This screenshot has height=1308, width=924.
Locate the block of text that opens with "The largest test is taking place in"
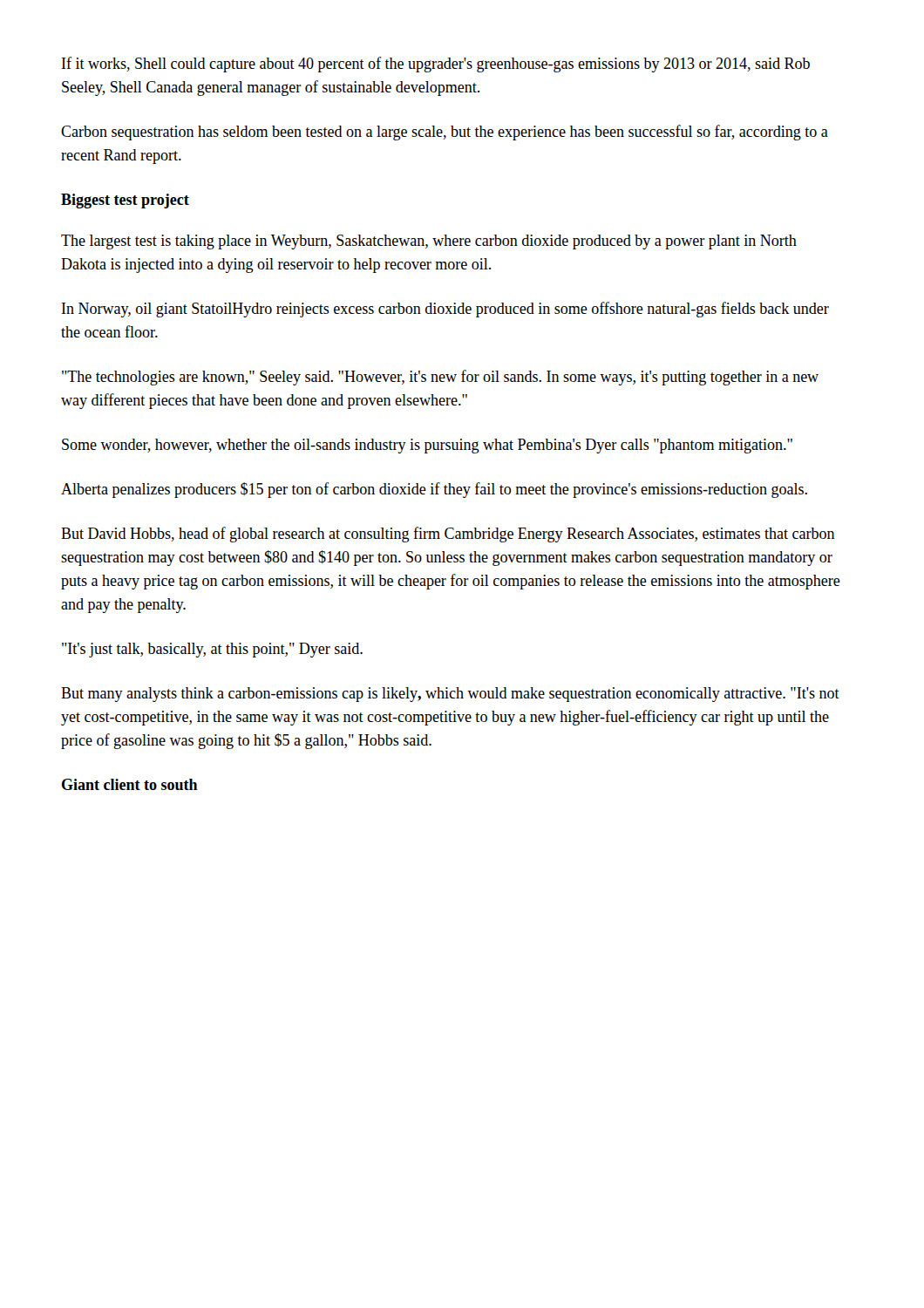tap(429, 252)
